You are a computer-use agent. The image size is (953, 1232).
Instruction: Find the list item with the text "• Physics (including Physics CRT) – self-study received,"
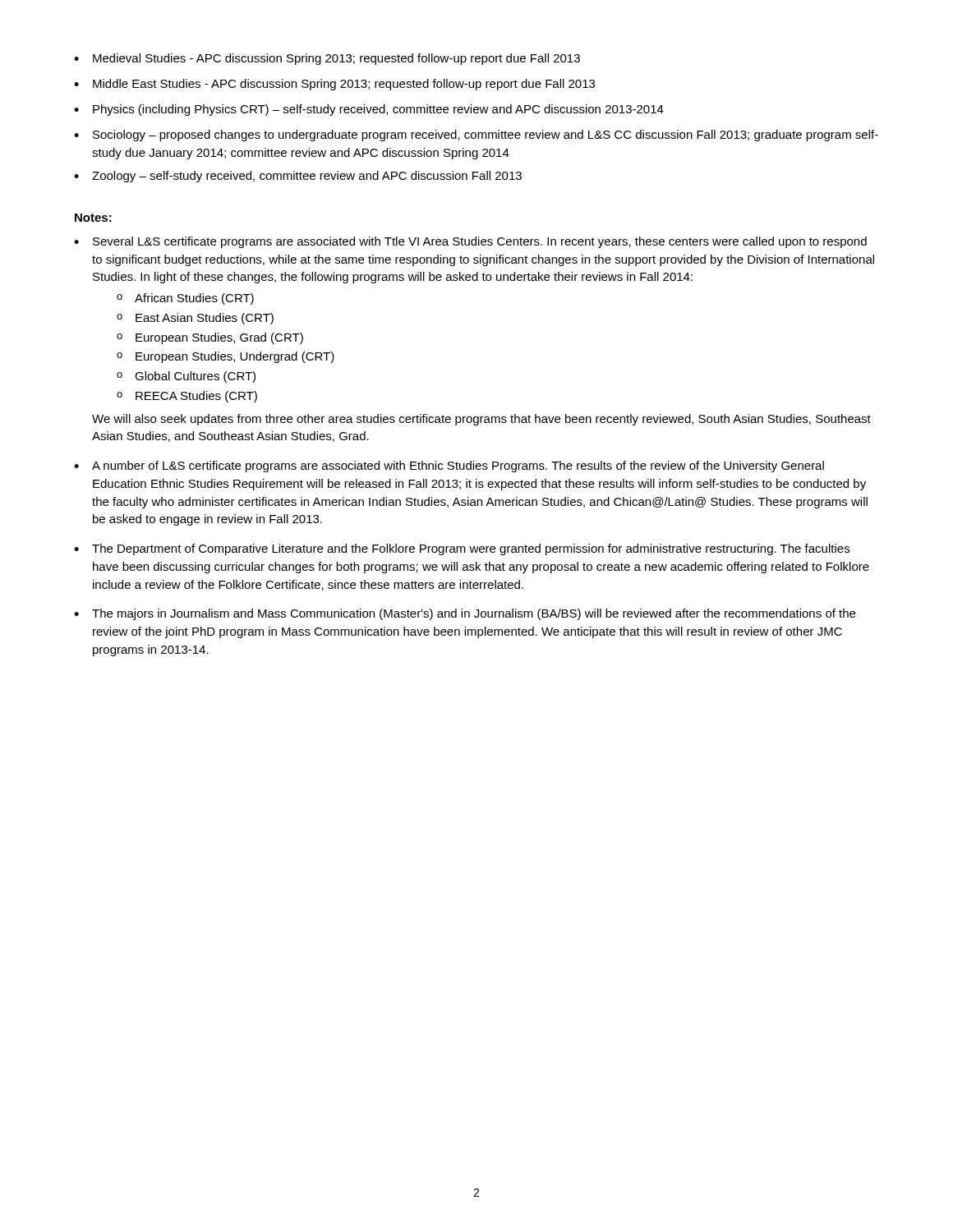click(x=476, y=111)
